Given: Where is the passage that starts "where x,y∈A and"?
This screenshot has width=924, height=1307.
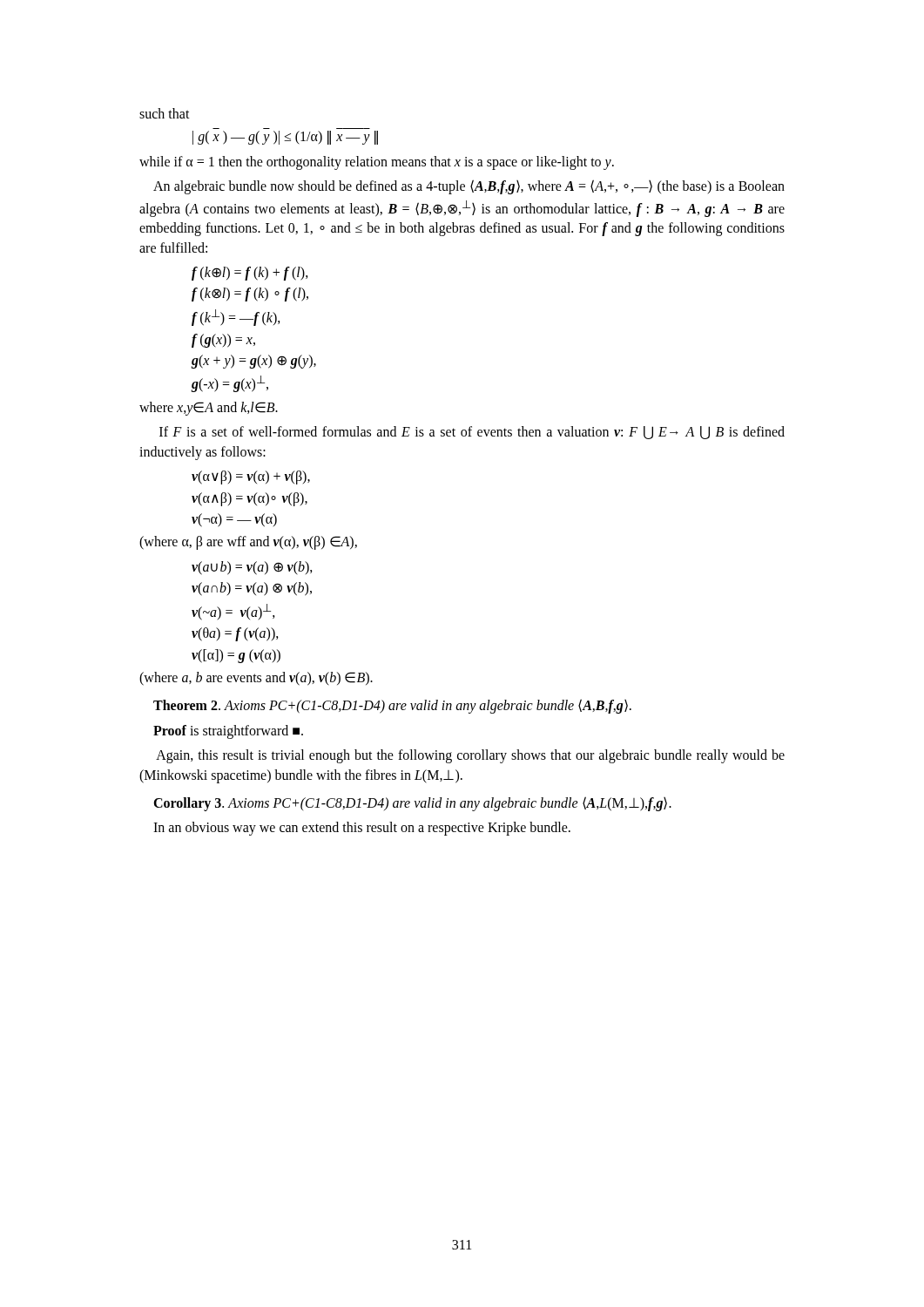Looking at the screenshot, I should tap(209, 407).
